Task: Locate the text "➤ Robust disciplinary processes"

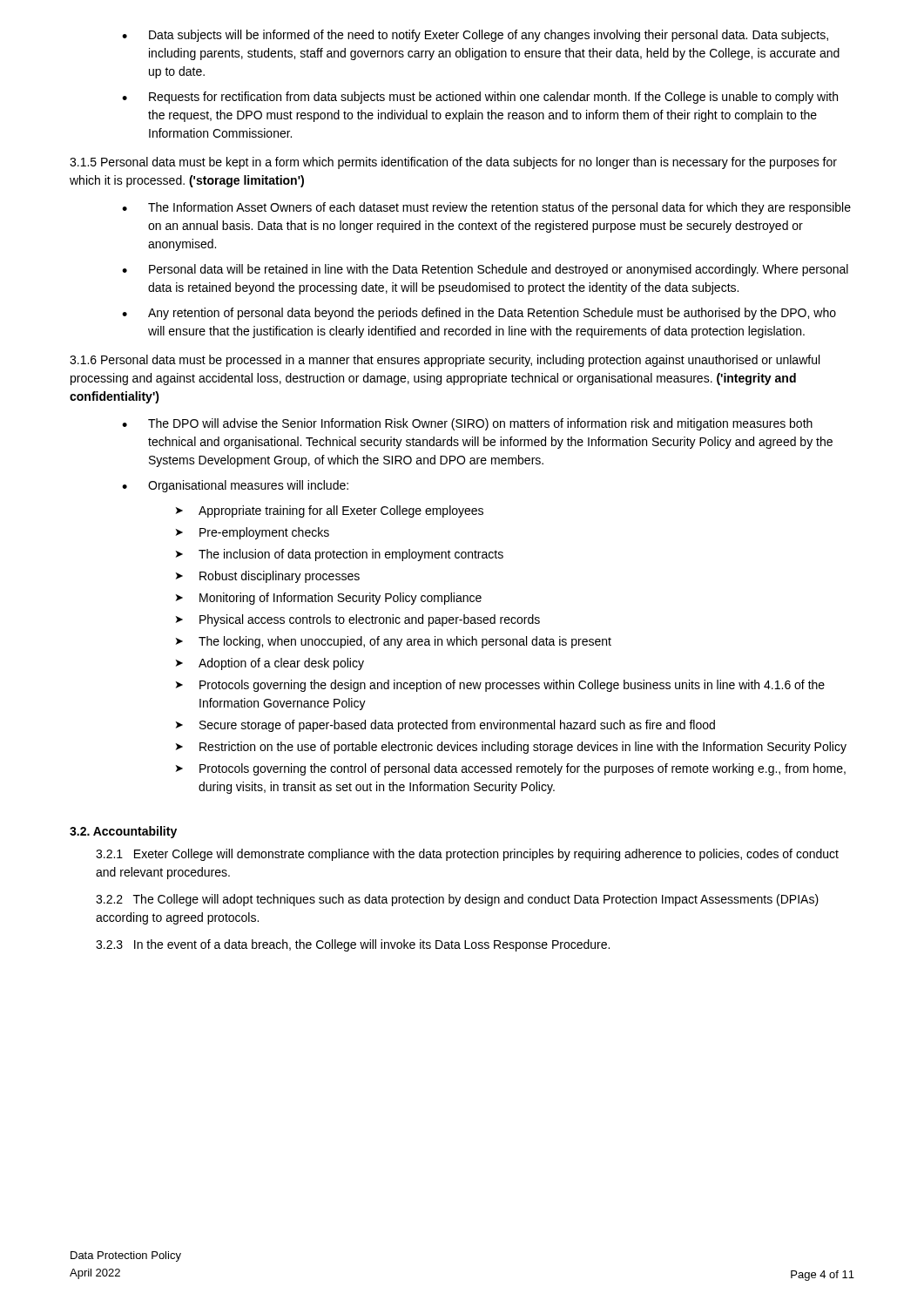Action: coord(268,577)
